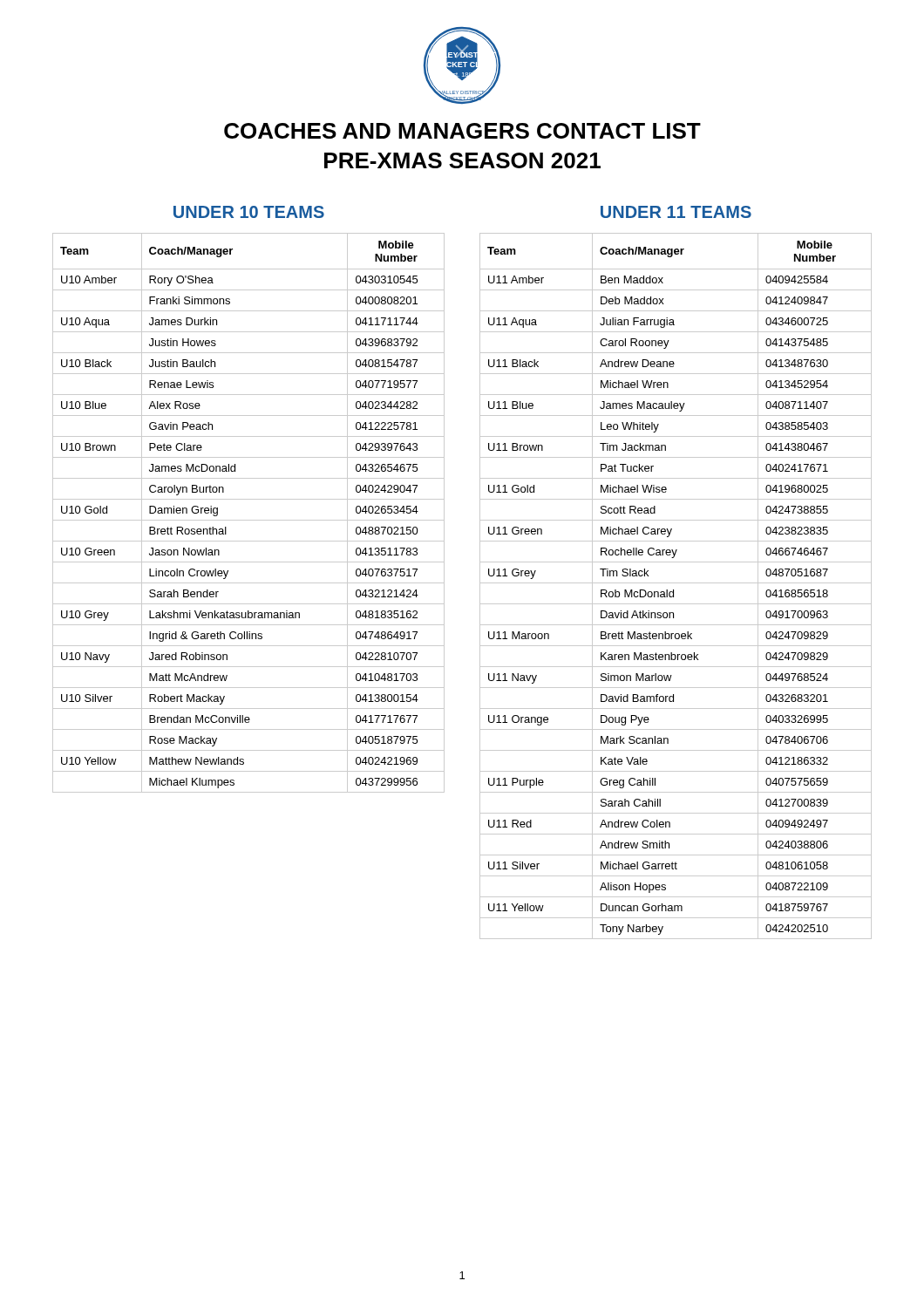This screenshot has height=1308, width=924.
Task: Locate the logo
Action: (x=462, y=67)
